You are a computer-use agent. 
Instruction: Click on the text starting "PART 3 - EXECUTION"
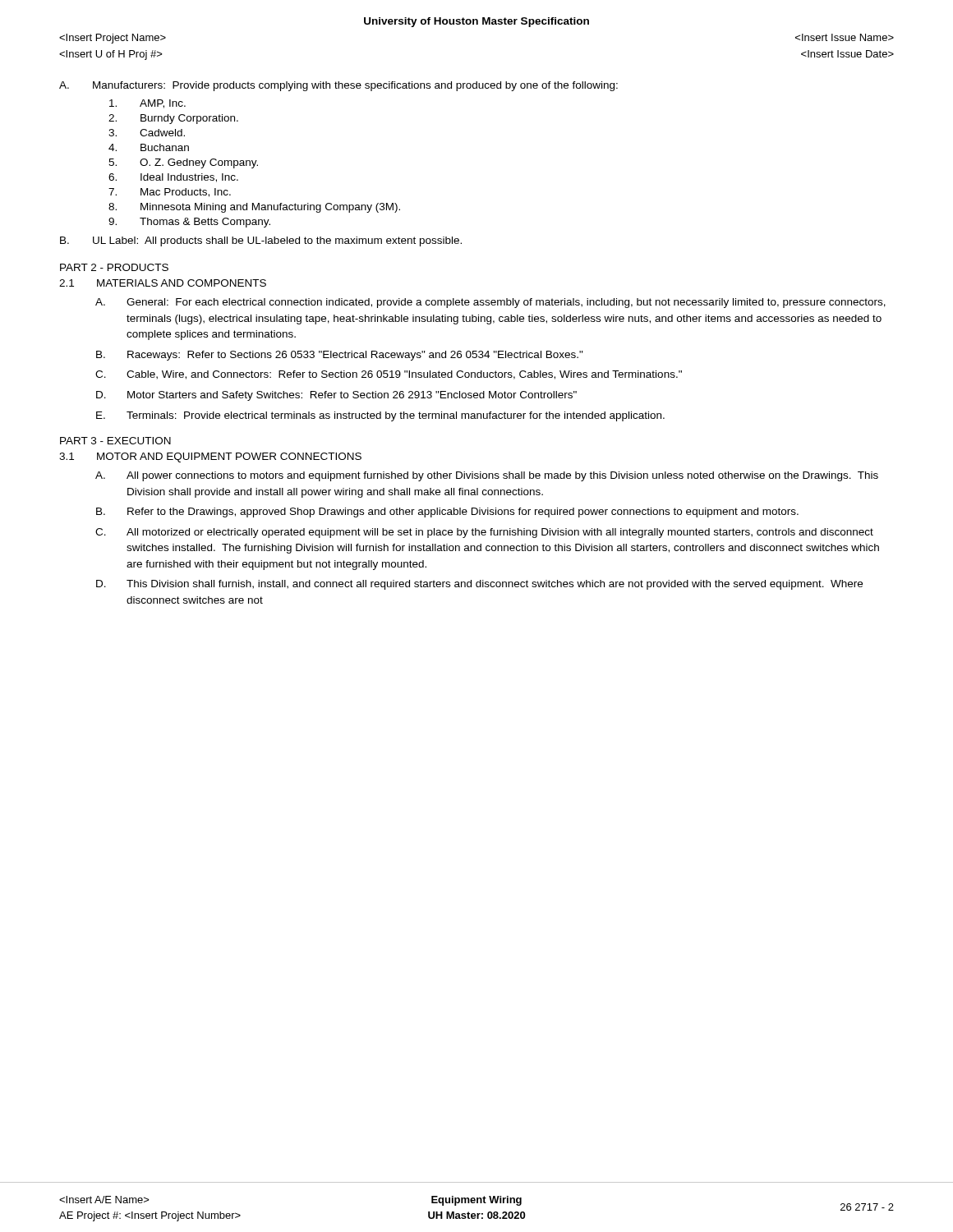115,441
